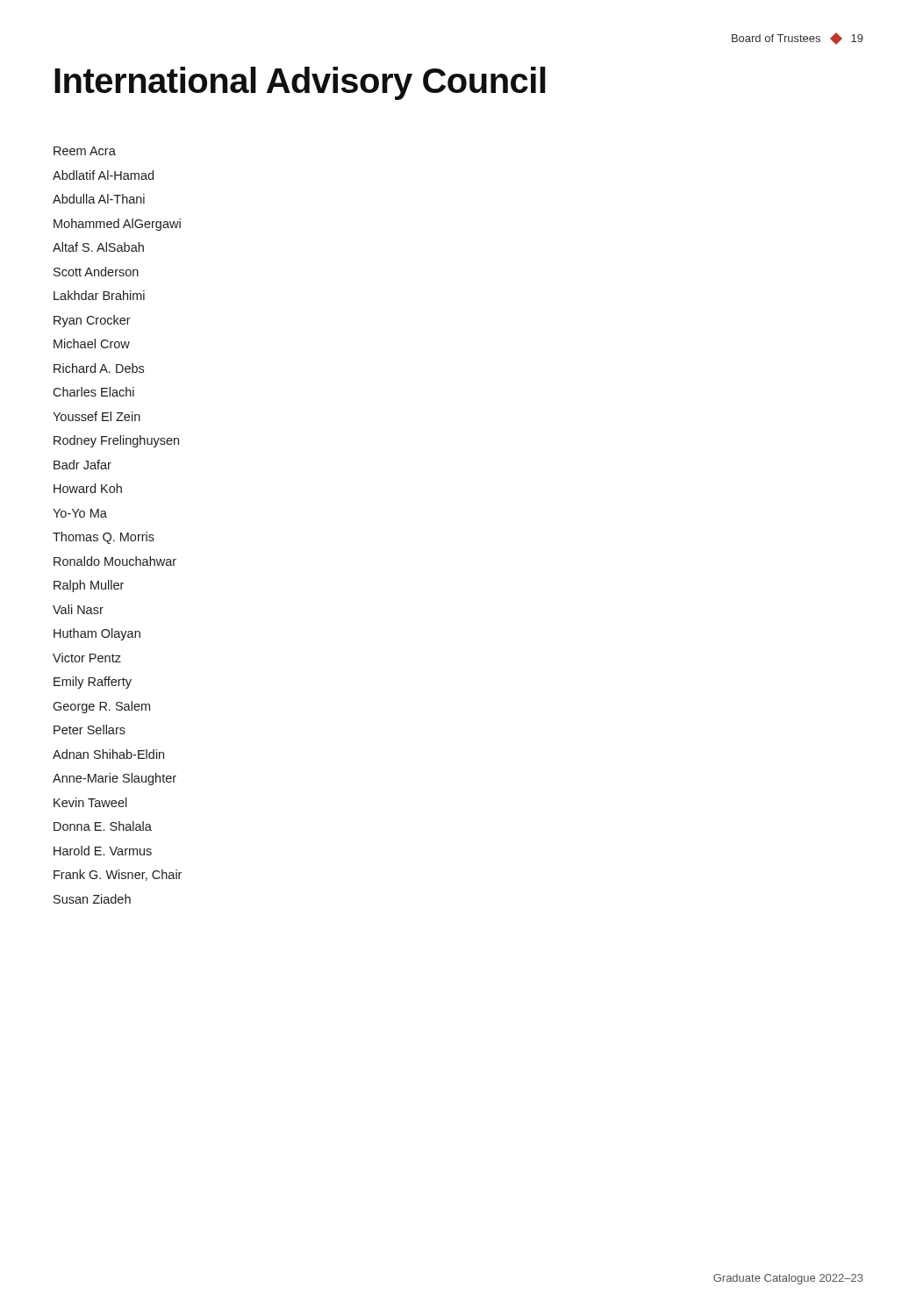Viewport: 916px width, 1316px height.
Task: Find the text block starting "Badr Jafar"
Action: [82, 465]
